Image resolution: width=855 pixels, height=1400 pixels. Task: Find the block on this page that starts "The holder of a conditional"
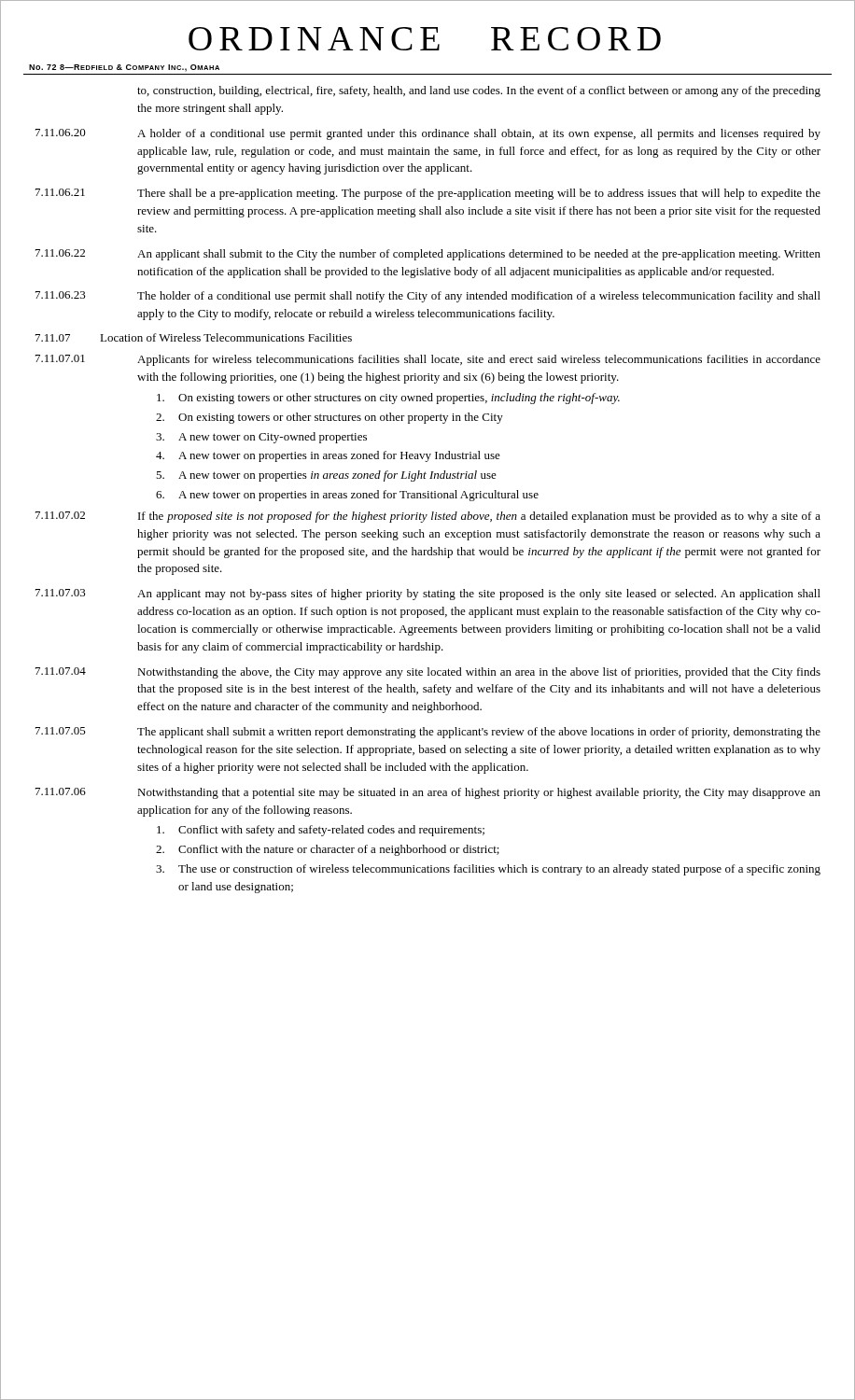[x=479, y=305]
